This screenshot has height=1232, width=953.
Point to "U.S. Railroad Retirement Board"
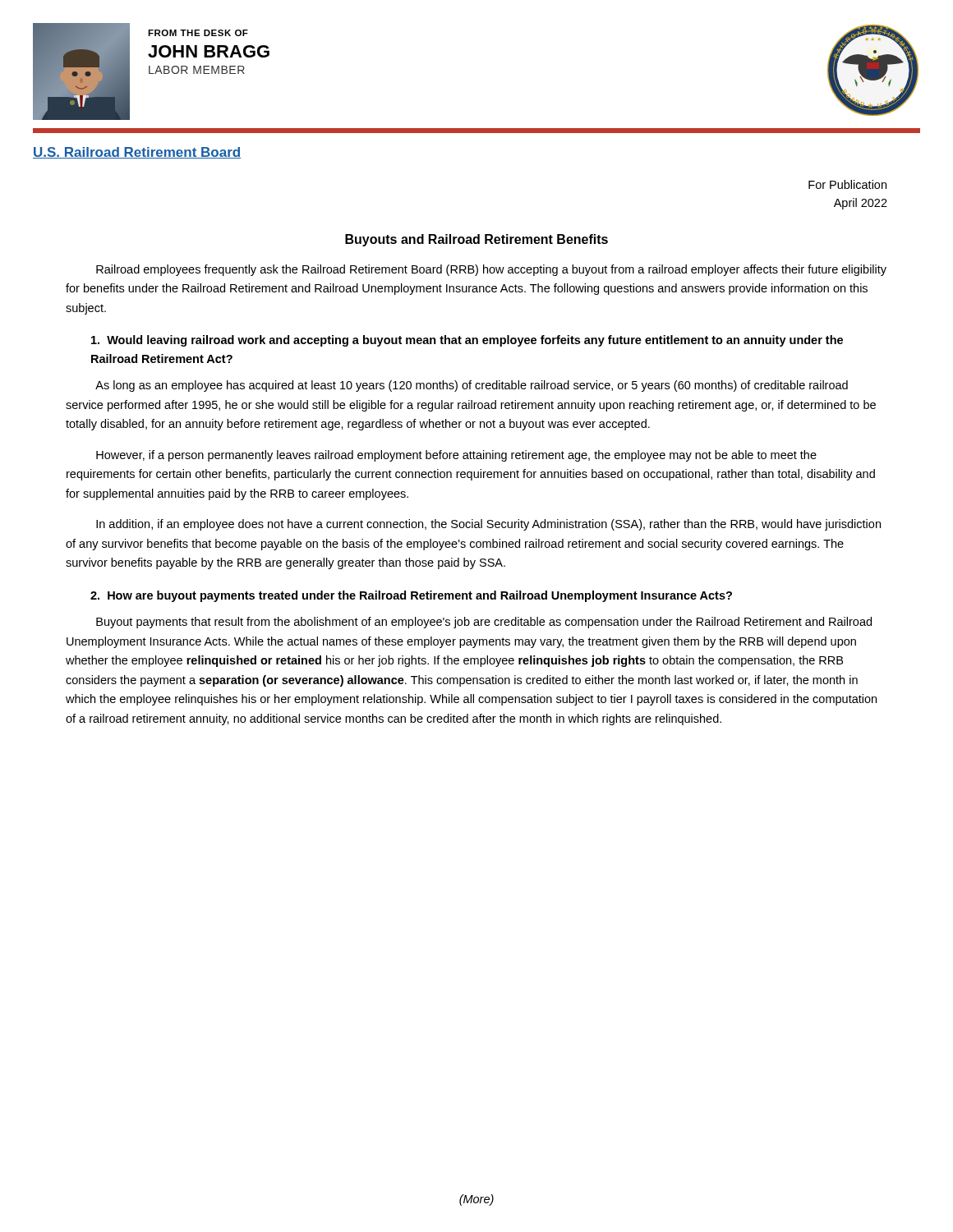point(137,152)
